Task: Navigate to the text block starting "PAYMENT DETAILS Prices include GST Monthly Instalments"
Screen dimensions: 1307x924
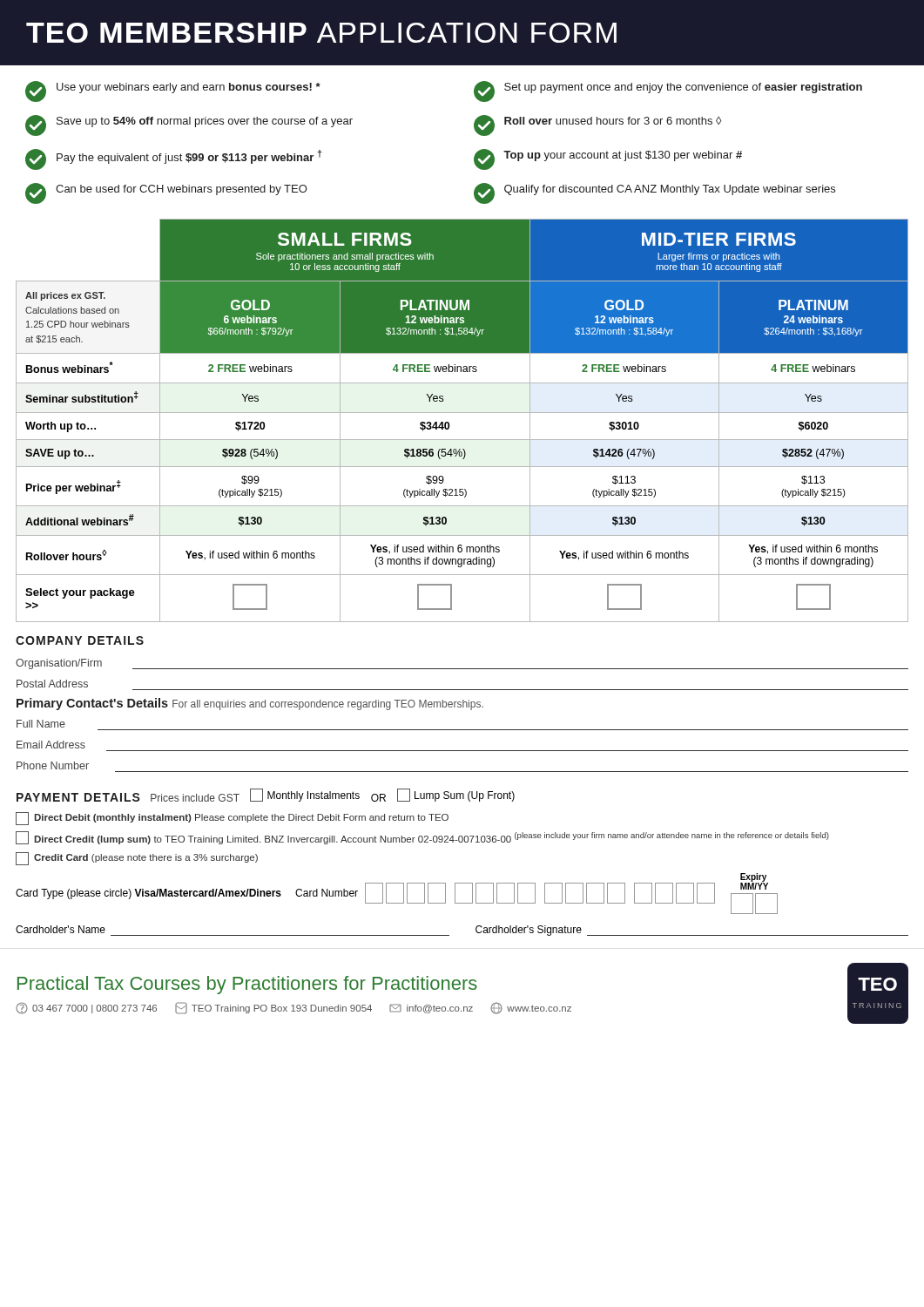Action: coord(266,795)
